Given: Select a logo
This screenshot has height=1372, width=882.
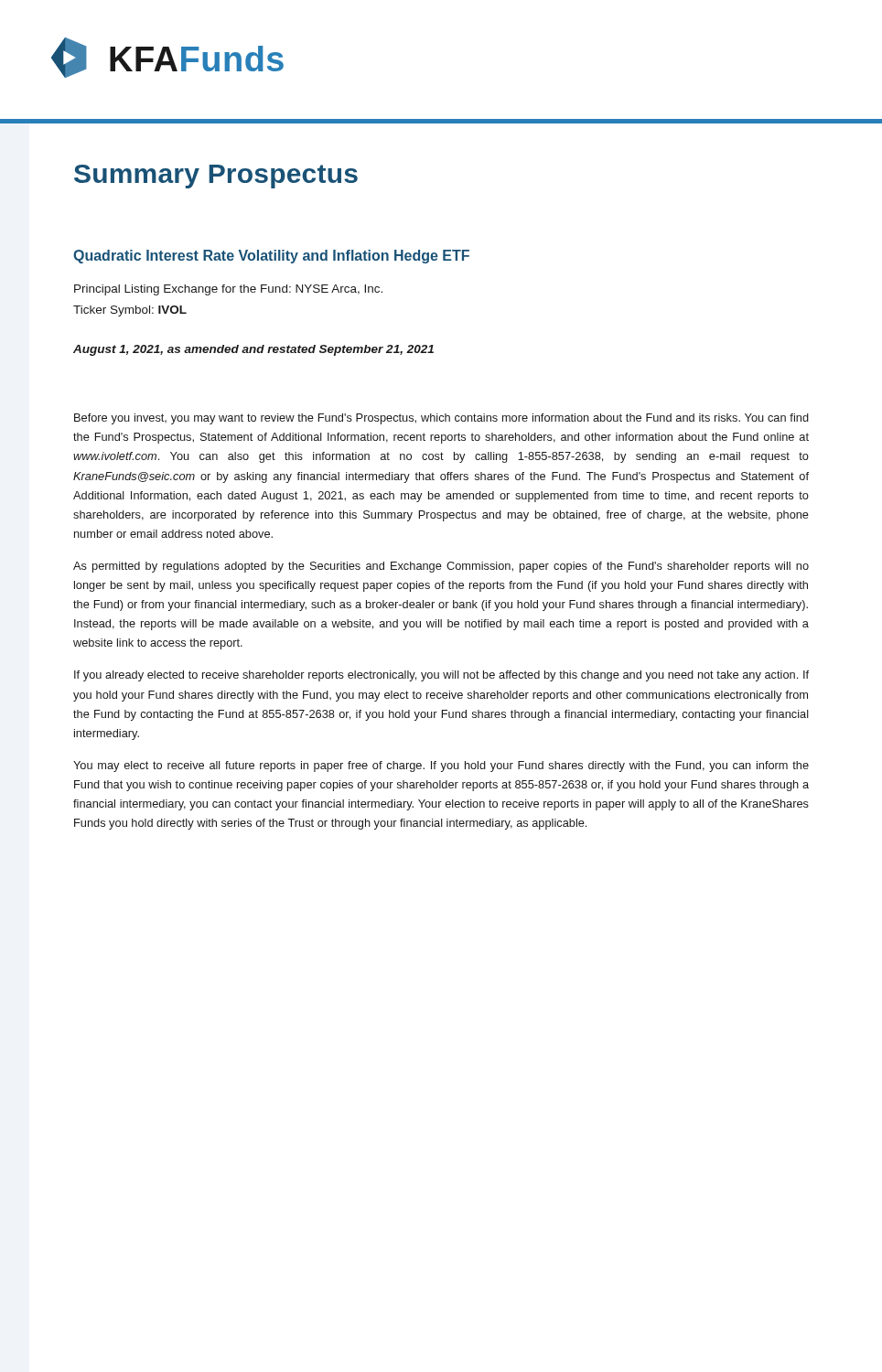Looking at the screenshot, I should 76,59.
